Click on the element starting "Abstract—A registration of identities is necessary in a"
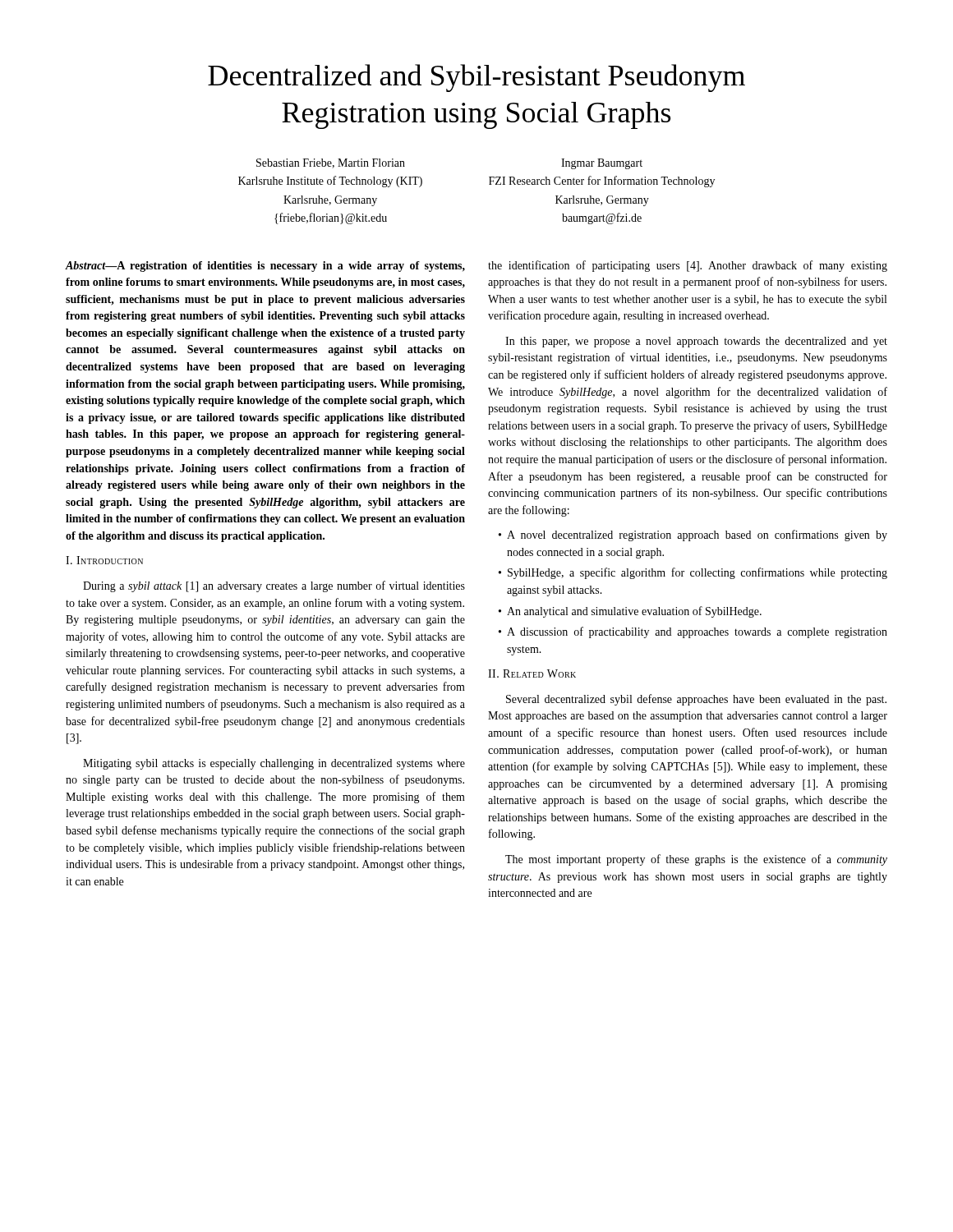Screen dimensions: 1232x953 click(x=265, y=401)
